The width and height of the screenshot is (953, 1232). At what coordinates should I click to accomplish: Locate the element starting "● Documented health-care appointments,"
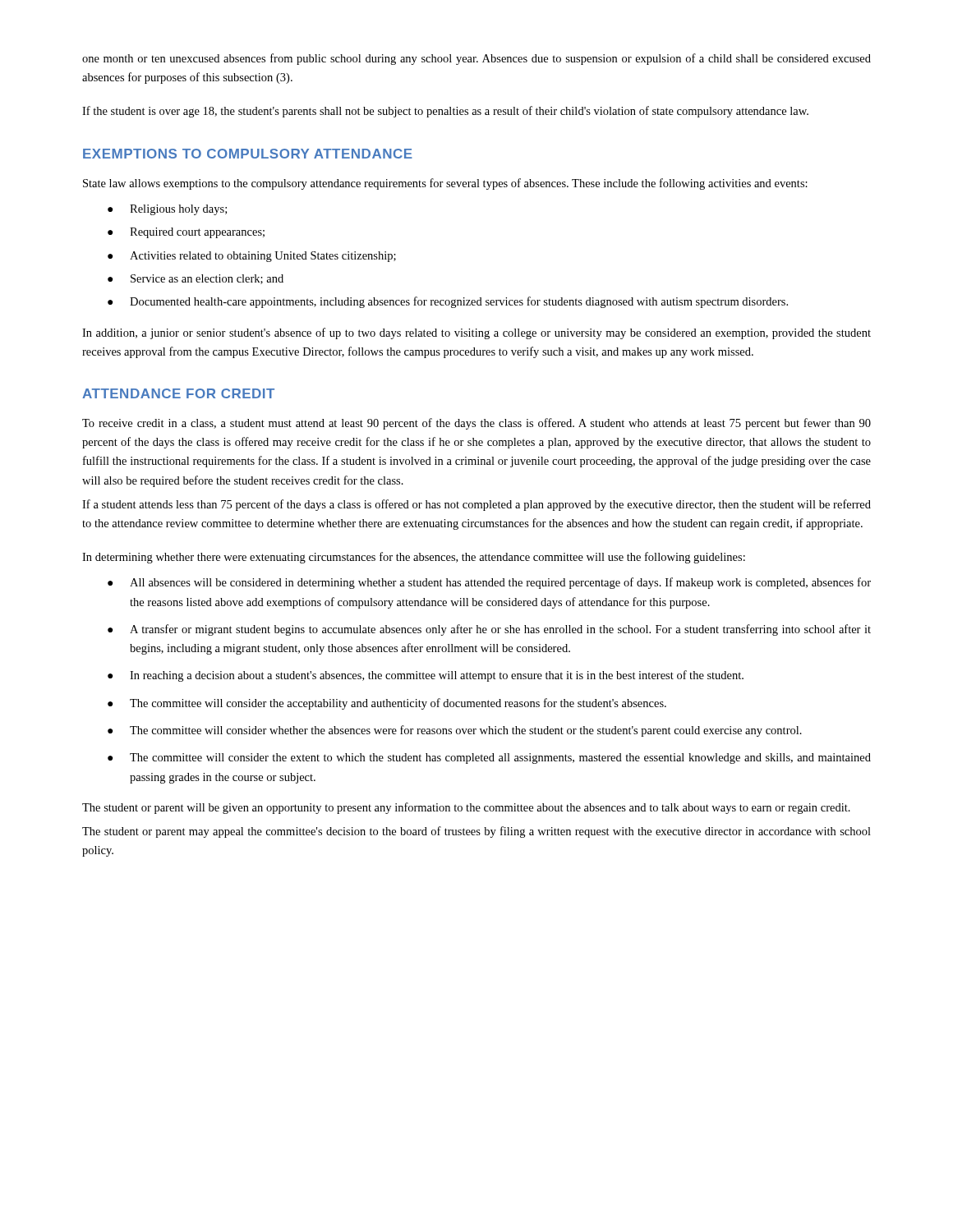(x=476, y=302)
